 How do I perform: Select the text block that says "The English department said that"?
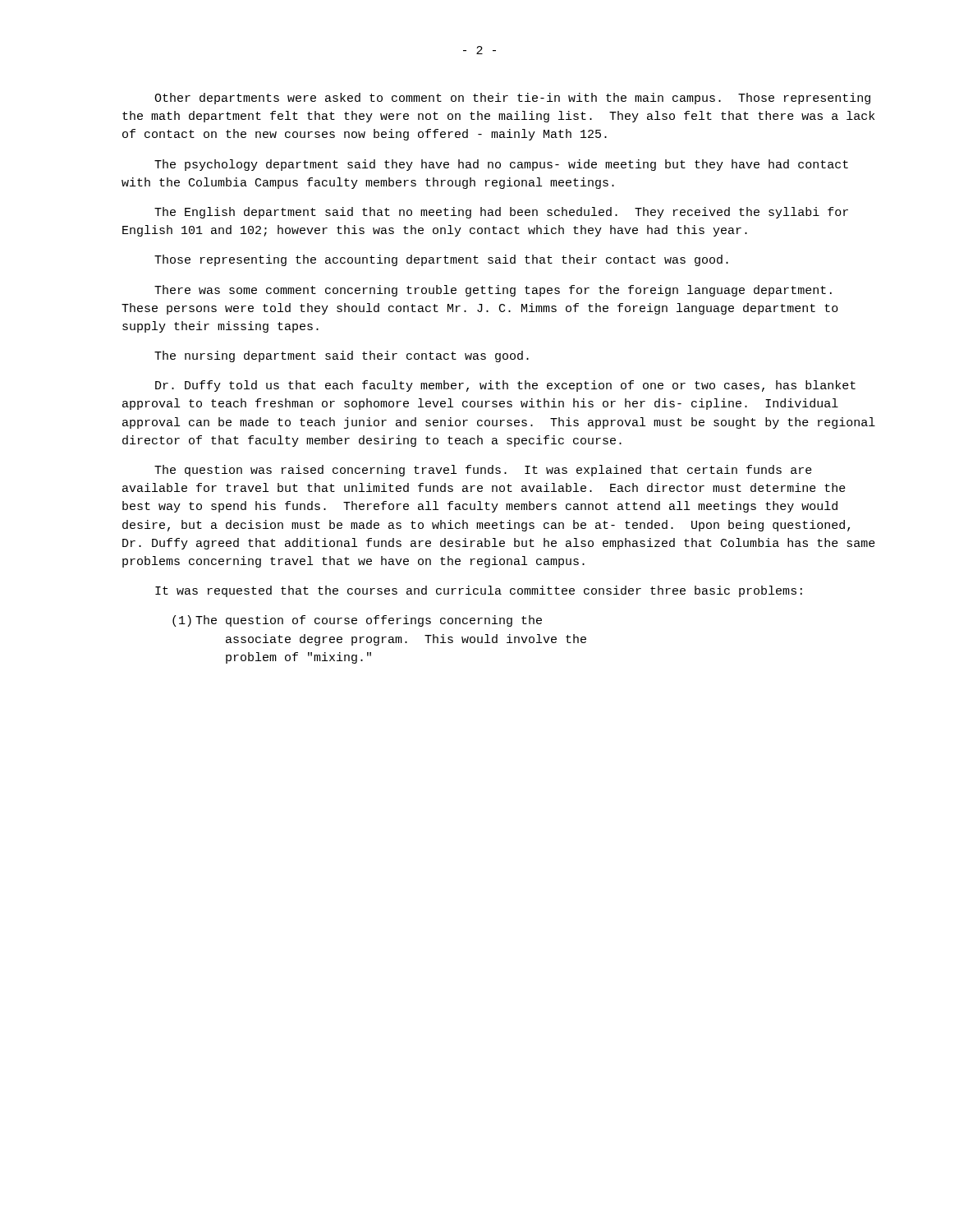tap(485, 222)
